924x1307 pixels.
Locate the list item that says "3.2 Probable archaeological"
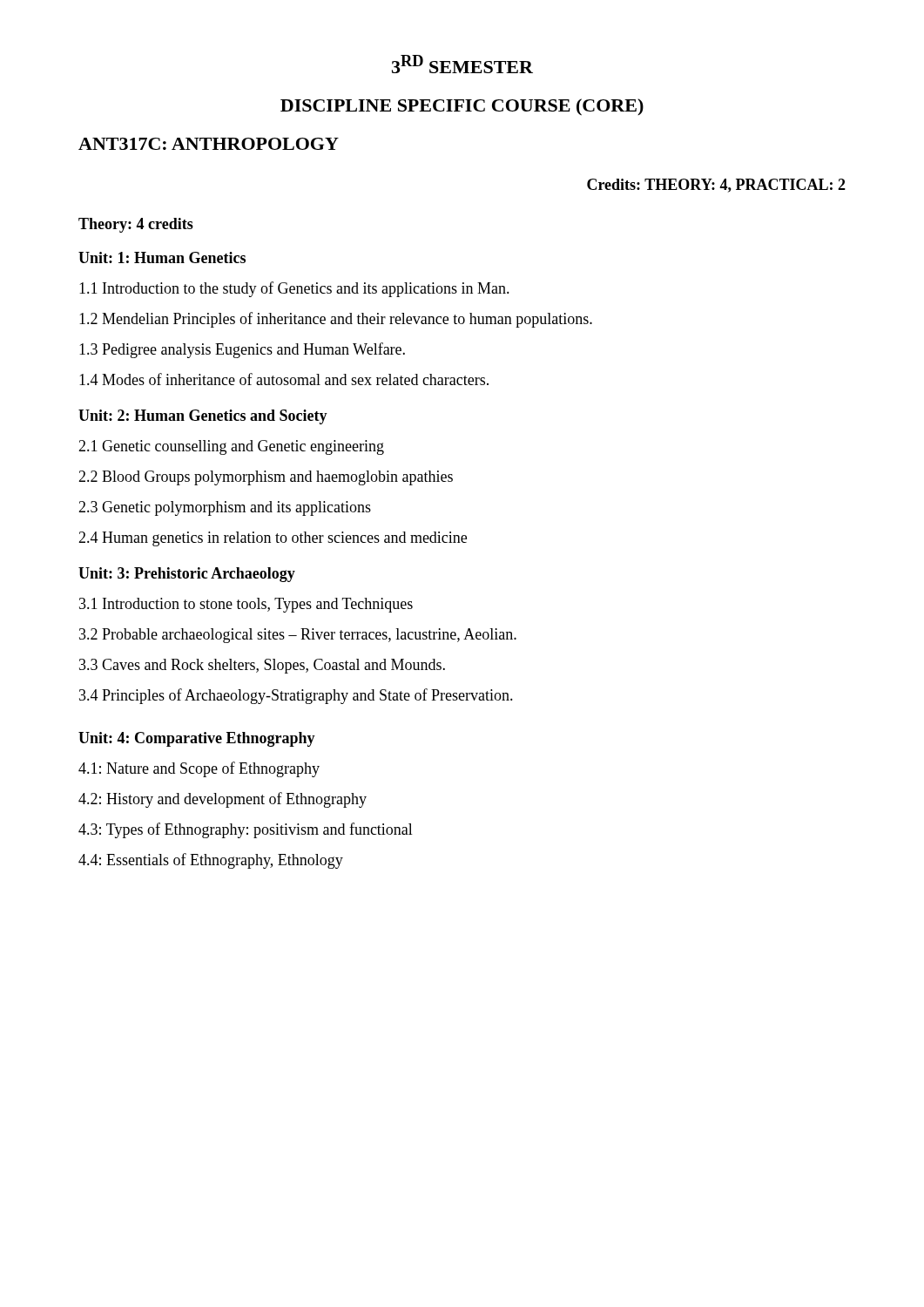pyautogui.click(x=298, y=635)
